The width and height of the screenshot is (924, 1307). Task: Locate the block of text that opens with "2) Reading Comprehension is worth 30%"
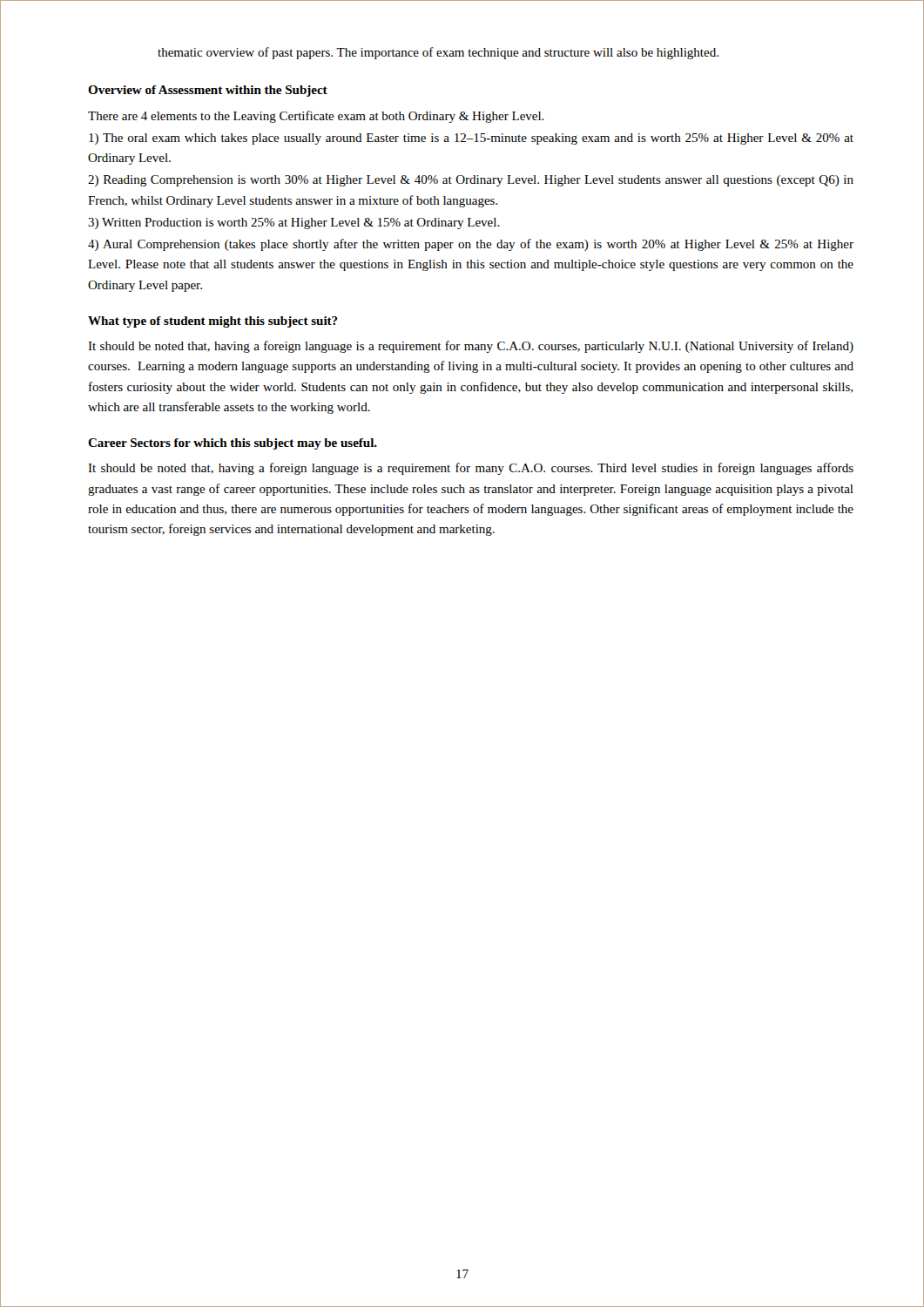tap(471, 190)
